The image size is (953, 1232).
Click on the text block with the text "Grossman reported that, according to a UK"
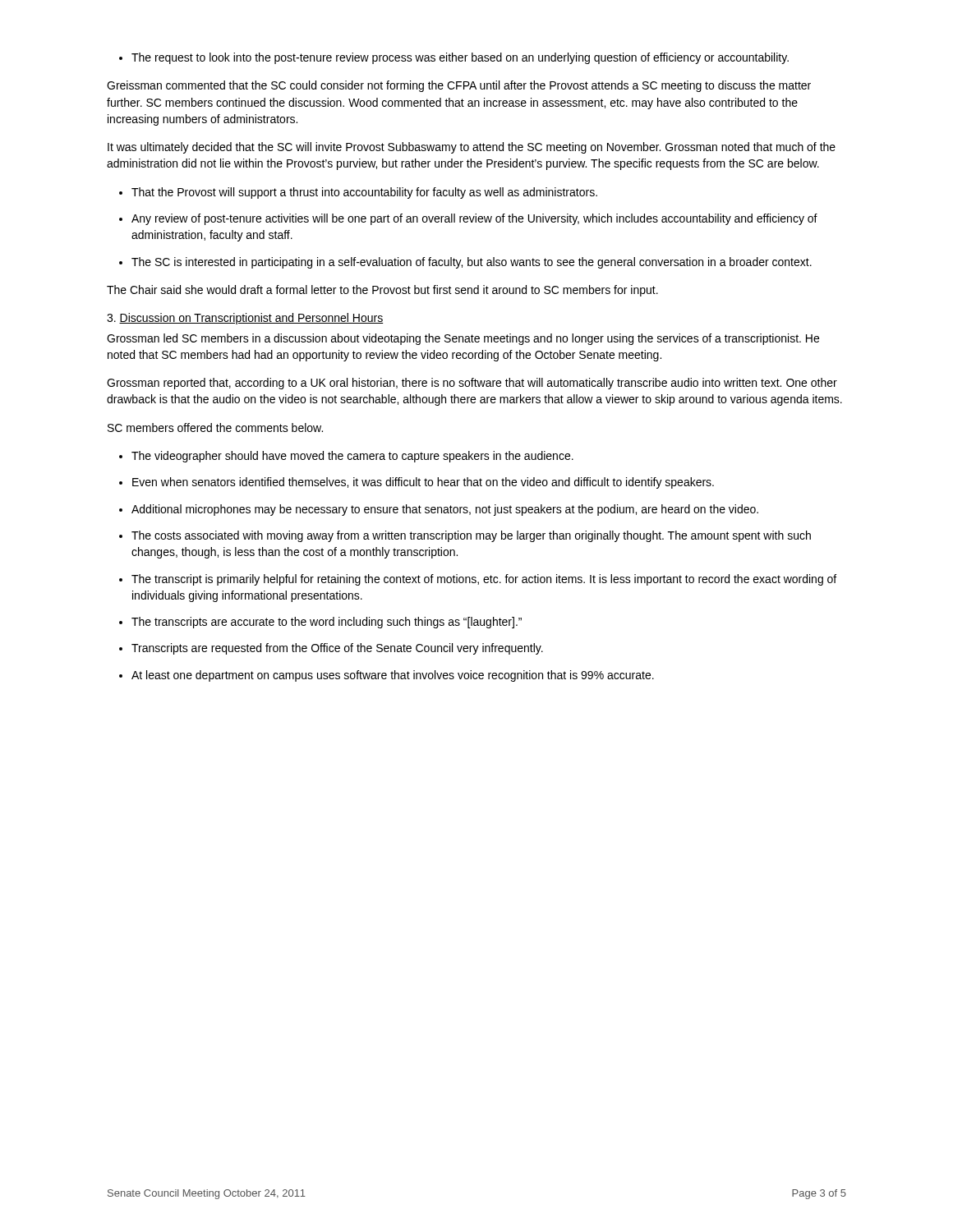coord(475,391)
